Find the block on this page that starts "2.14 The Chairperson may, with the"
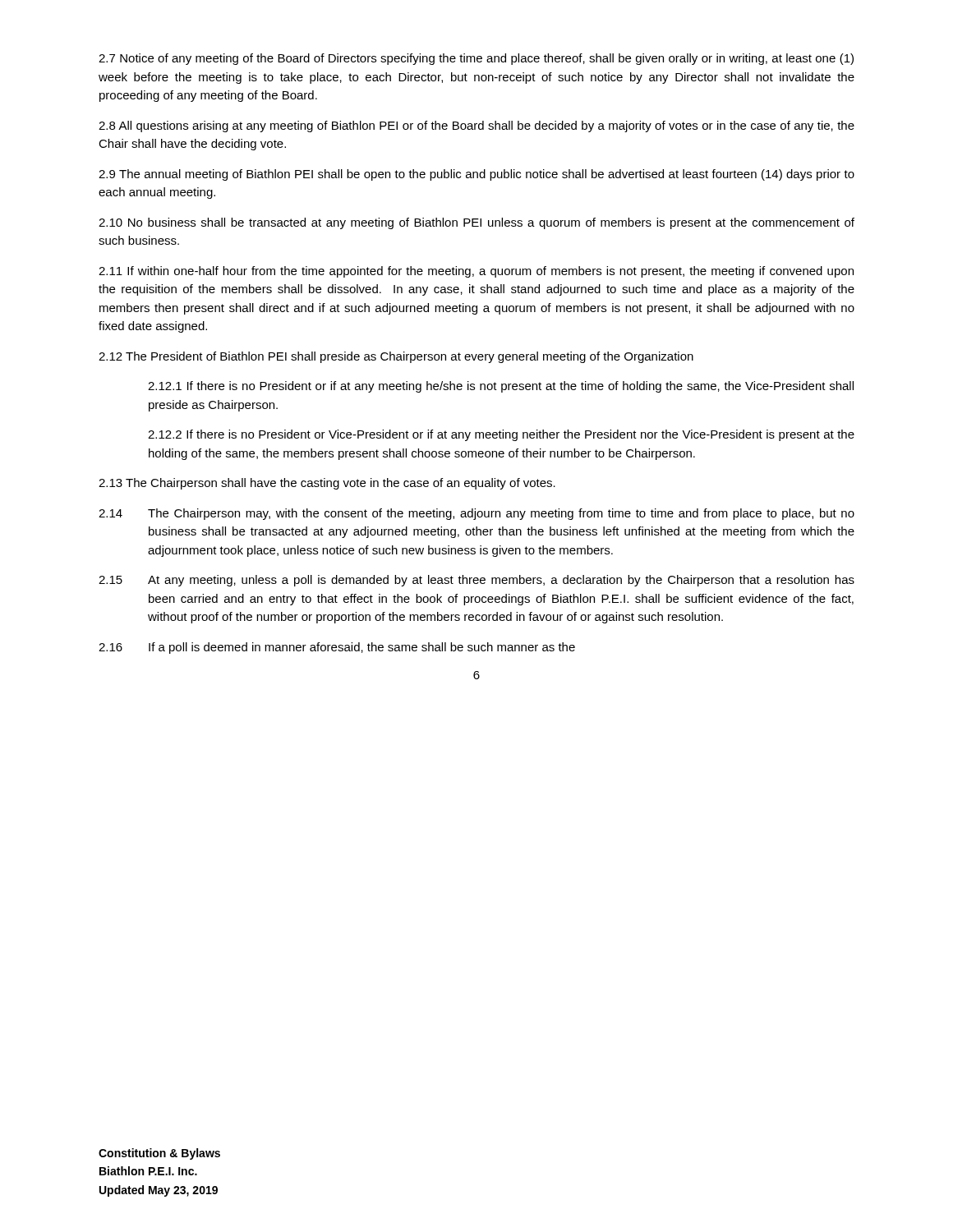This screenshot has width=953, height=1232. pyautogui.click(x=476, y=532)
